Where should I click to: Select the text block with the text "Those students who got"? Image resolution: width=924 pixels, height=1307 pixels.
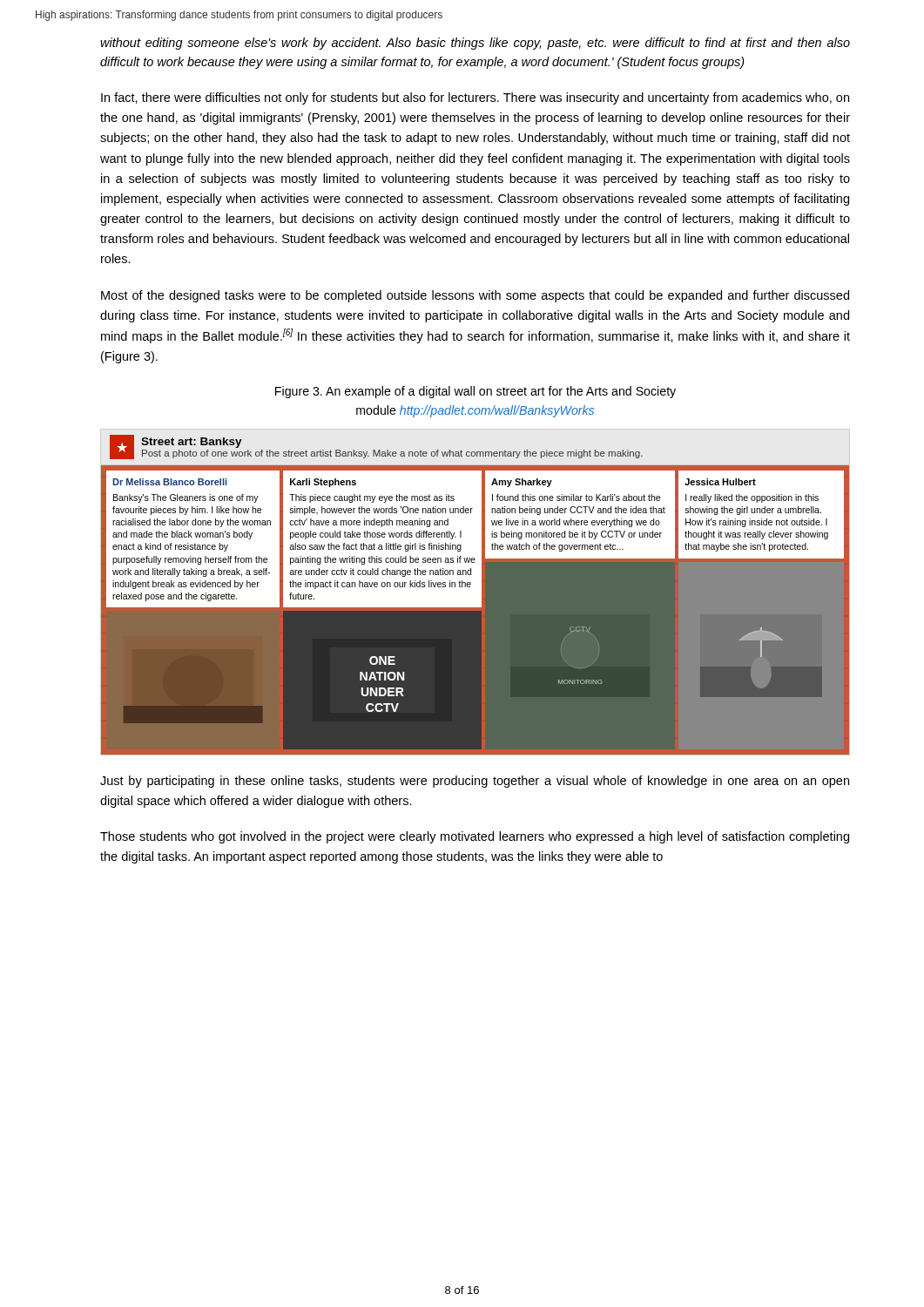pos(475,847)
